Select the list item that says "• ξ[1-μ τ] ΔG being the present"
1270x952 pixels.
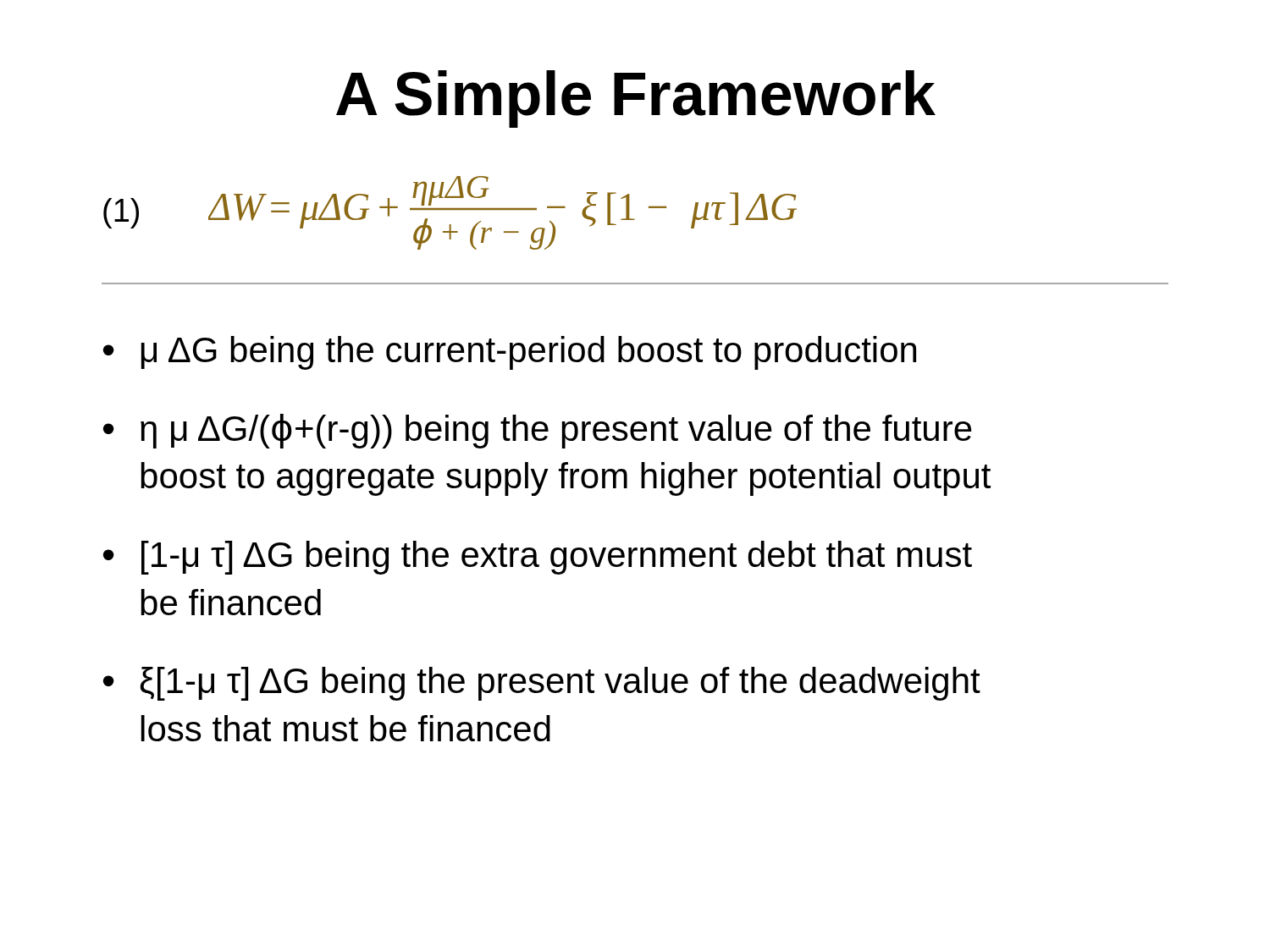541,706
